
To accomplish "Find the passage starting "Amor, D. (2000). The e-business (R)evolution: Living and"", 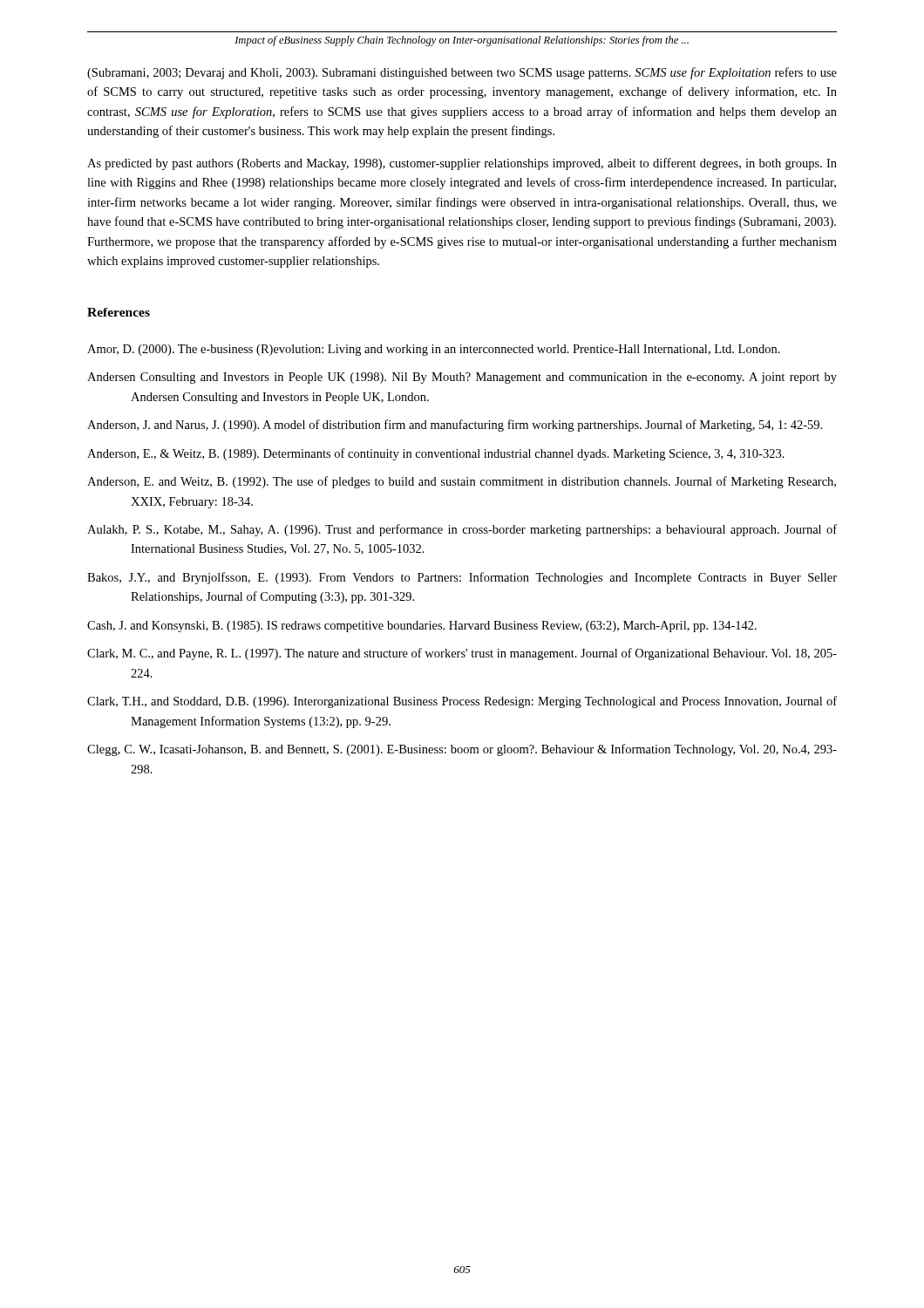I will (x=434, y=349).
